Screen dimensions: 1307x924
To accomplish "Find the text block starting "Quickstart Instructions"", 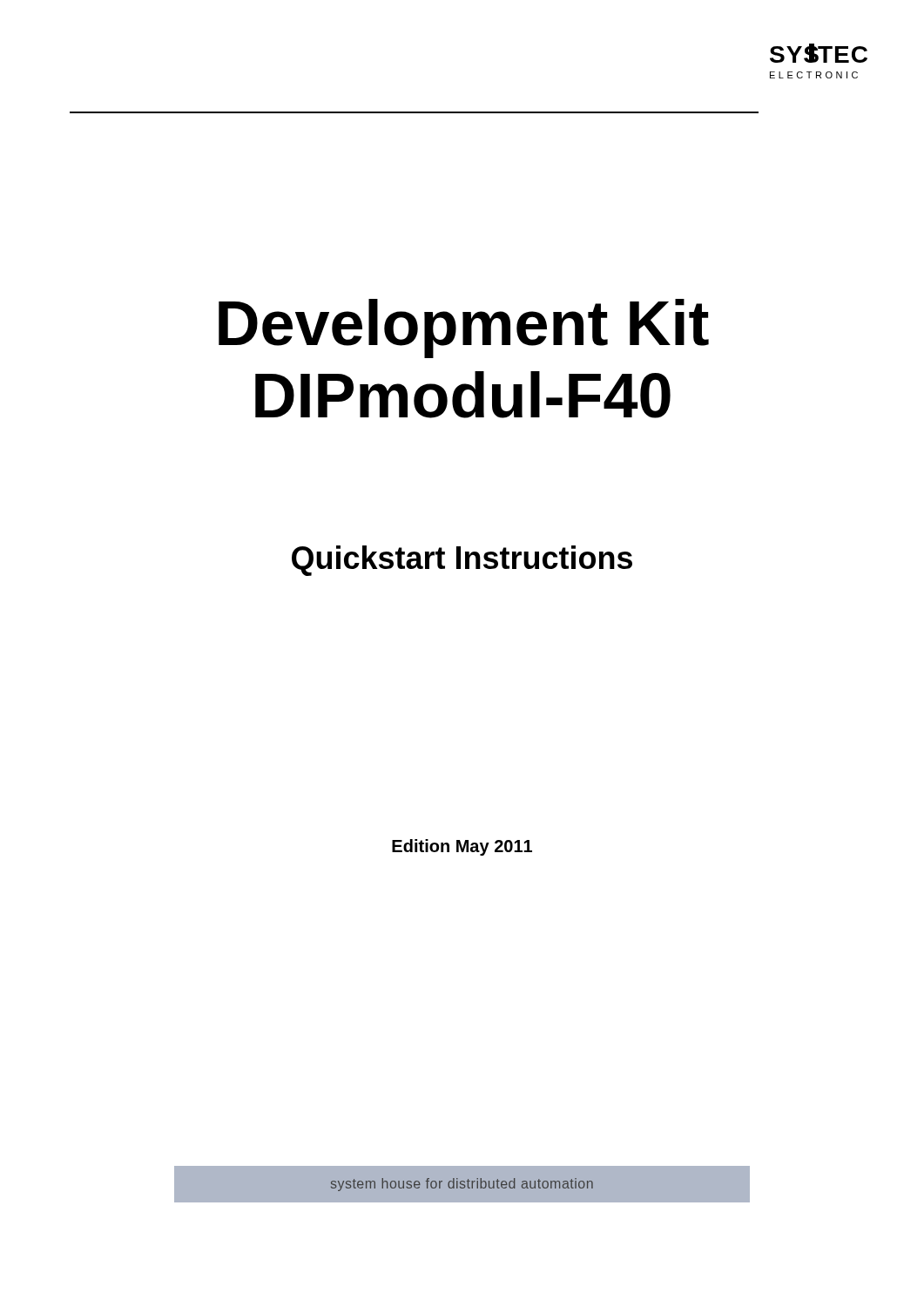I will (x=462, y=558).
